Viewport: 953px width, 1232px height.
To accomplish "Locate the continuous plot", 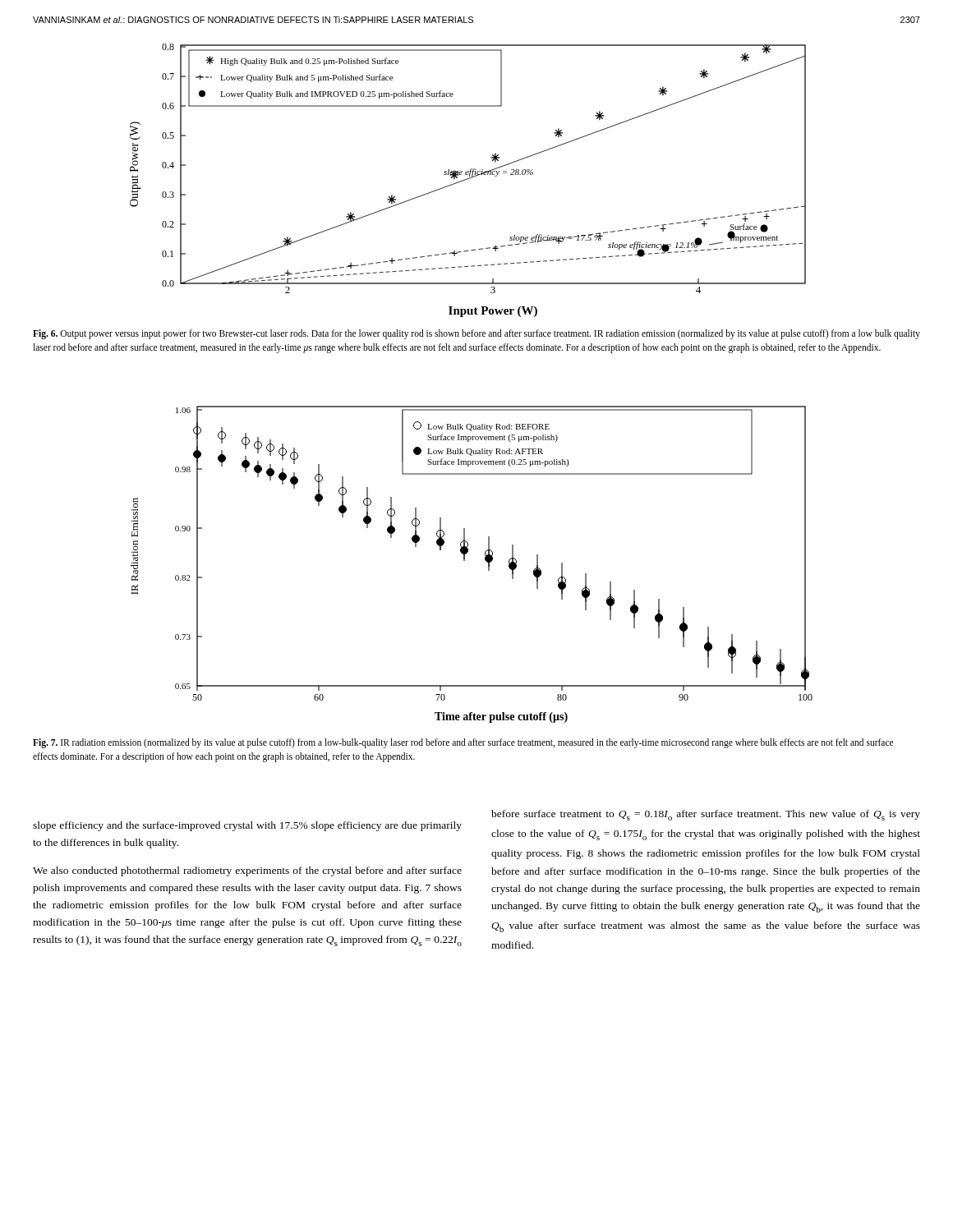I will pos(476,563).
